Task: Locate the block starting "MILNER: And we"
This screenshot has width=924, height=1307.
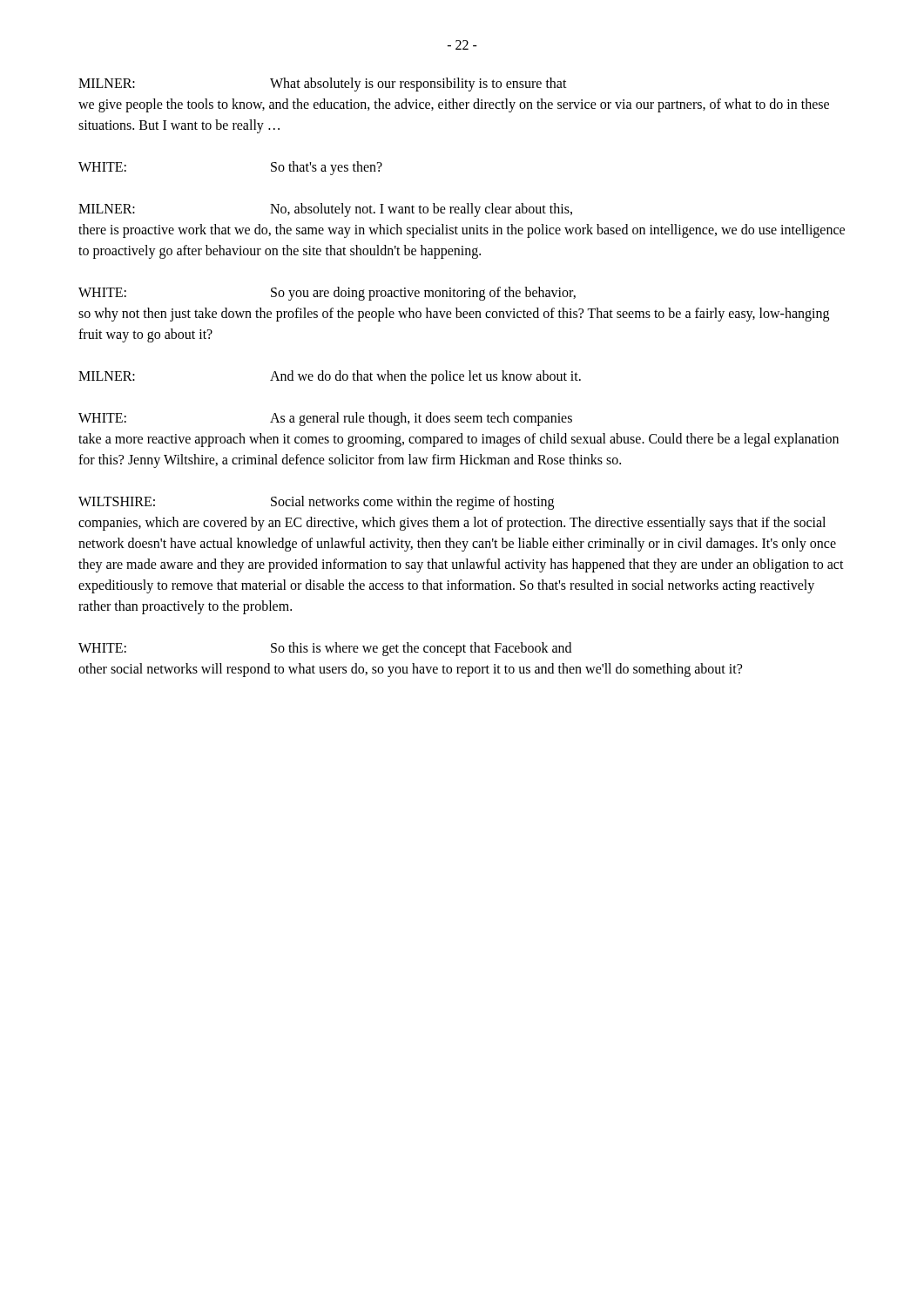Action: coord(462,376)
